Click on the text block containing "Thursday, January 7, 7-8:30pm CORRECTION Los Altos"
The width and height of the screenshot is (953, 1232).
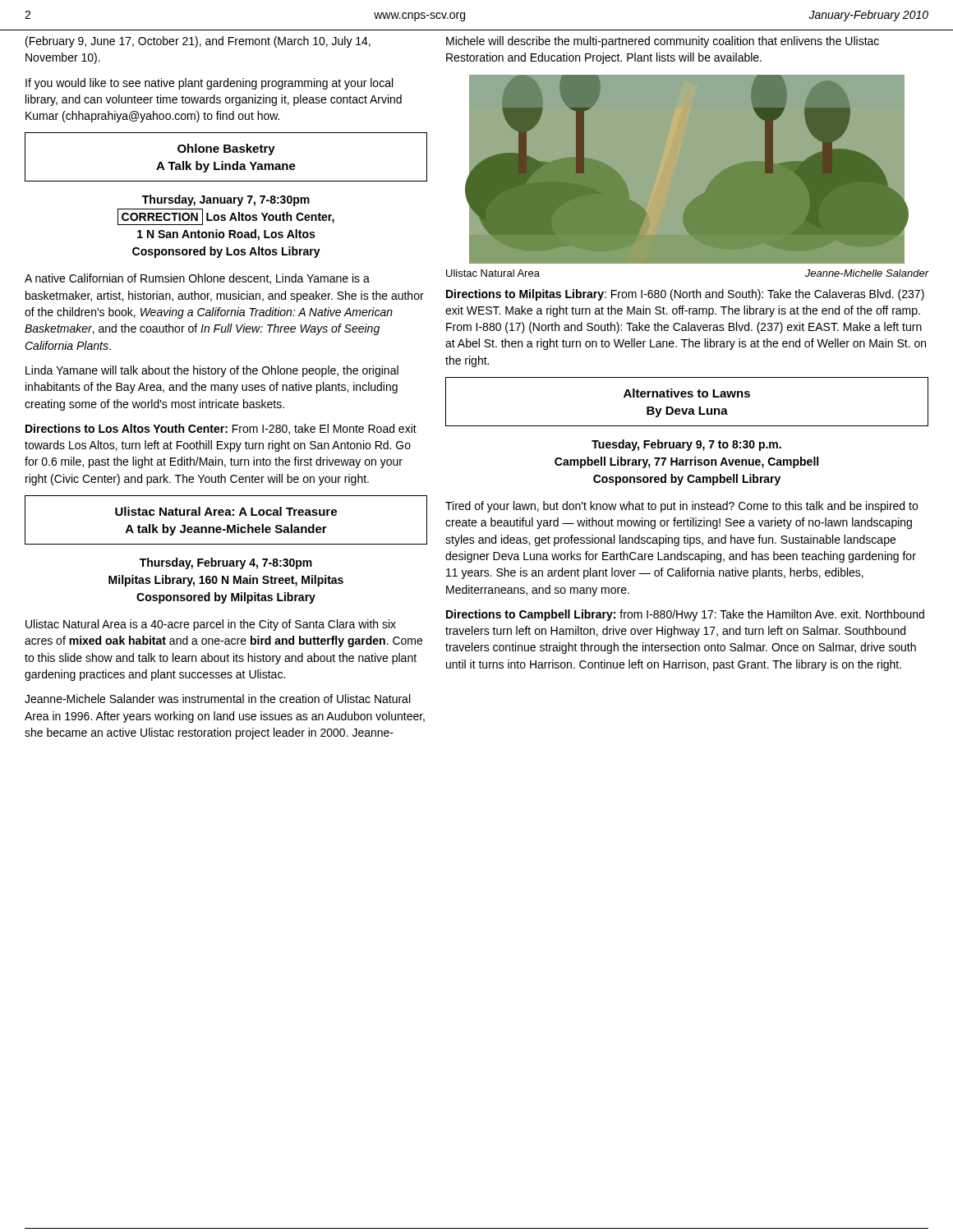(226, 226)
